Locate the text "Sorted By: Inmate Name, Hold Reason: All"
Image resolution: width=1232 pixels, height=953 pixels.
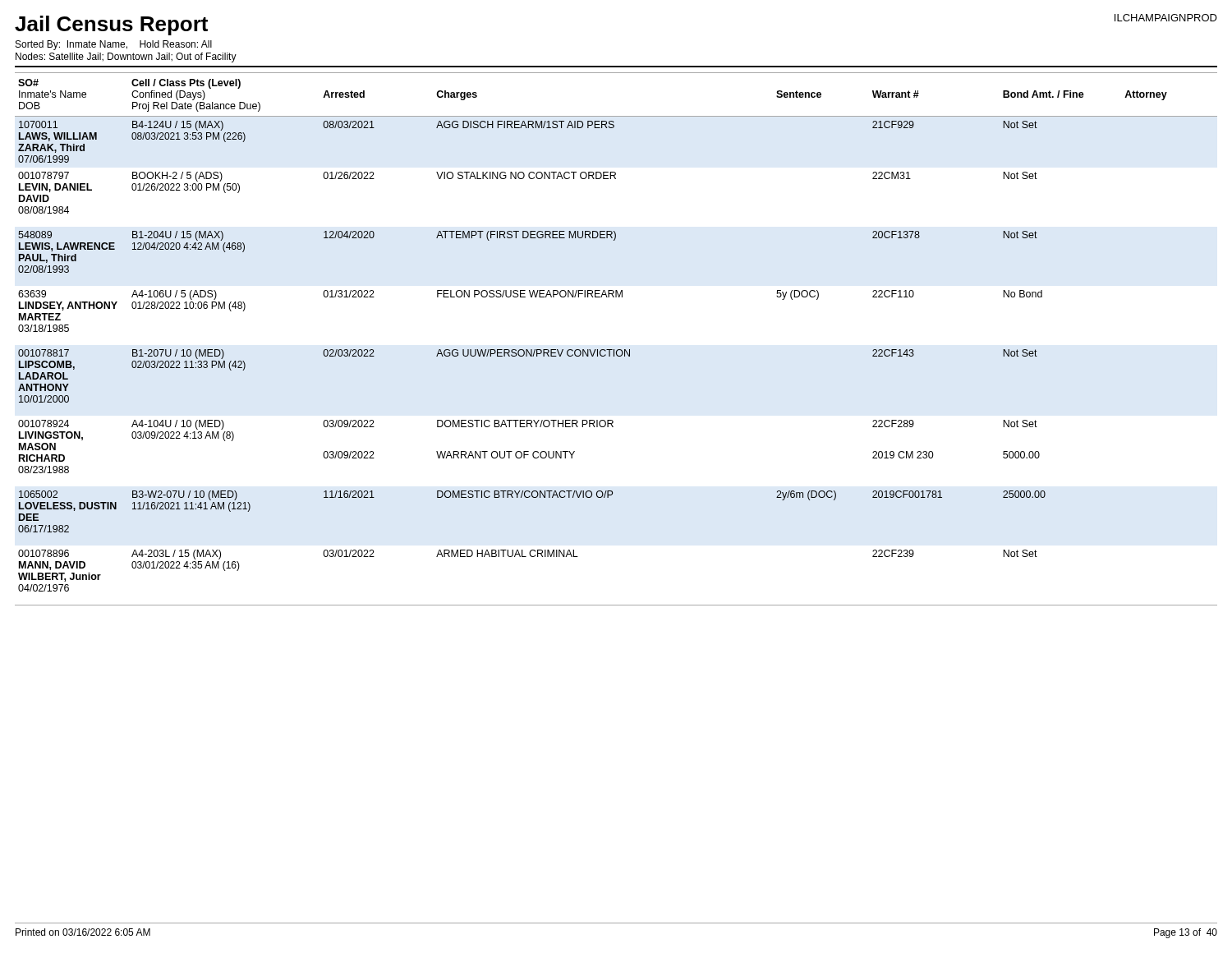pos(113,44)
